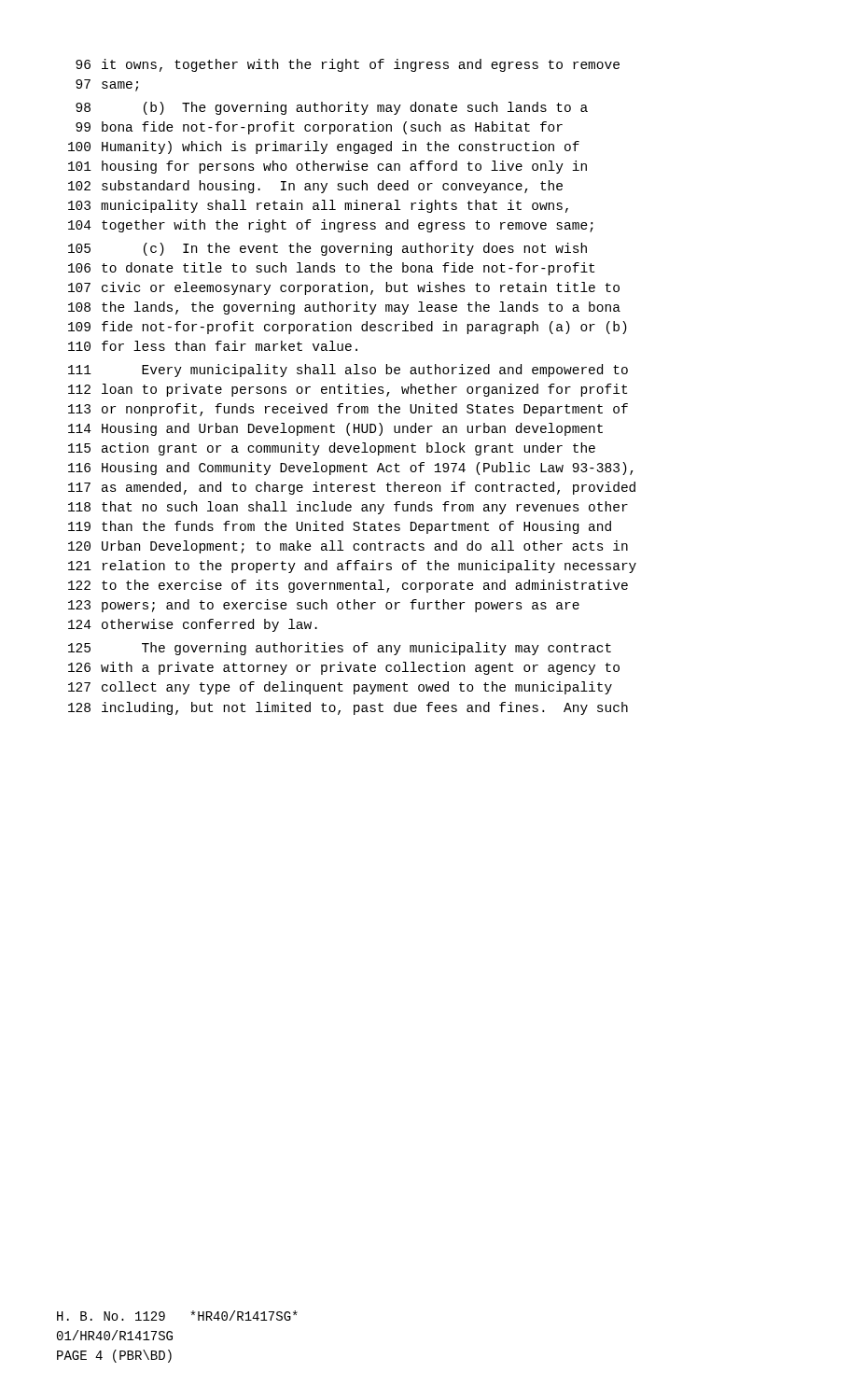Viewport: 850px width, 1400px height.
Task: Find the passage starting "105 (c) In the event the governing"
Action: click(x=425, y=299)
